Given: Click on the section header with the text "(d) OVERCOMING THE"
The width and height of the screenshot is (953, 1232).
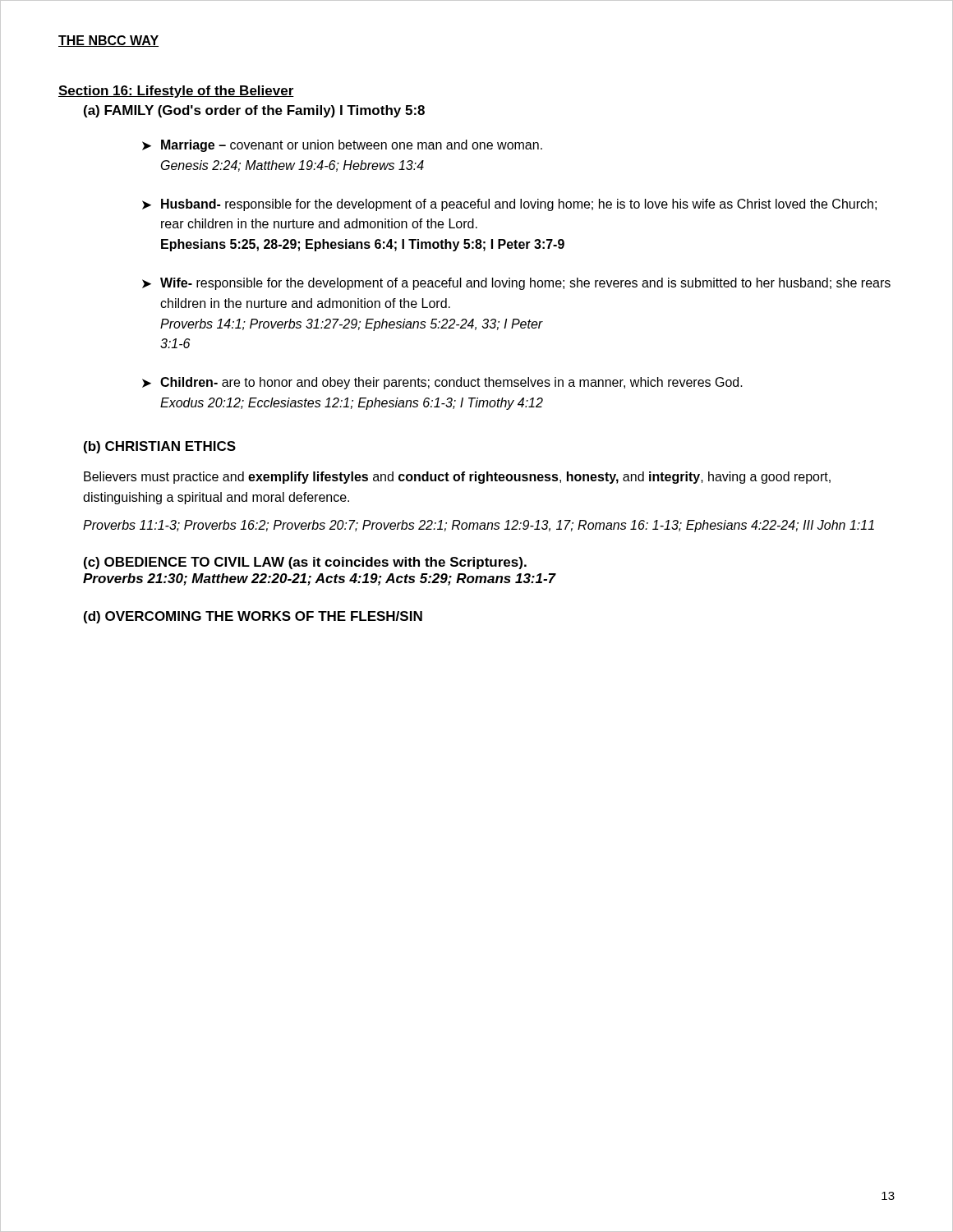Looking at the screenshot, I should coord(253,616).
